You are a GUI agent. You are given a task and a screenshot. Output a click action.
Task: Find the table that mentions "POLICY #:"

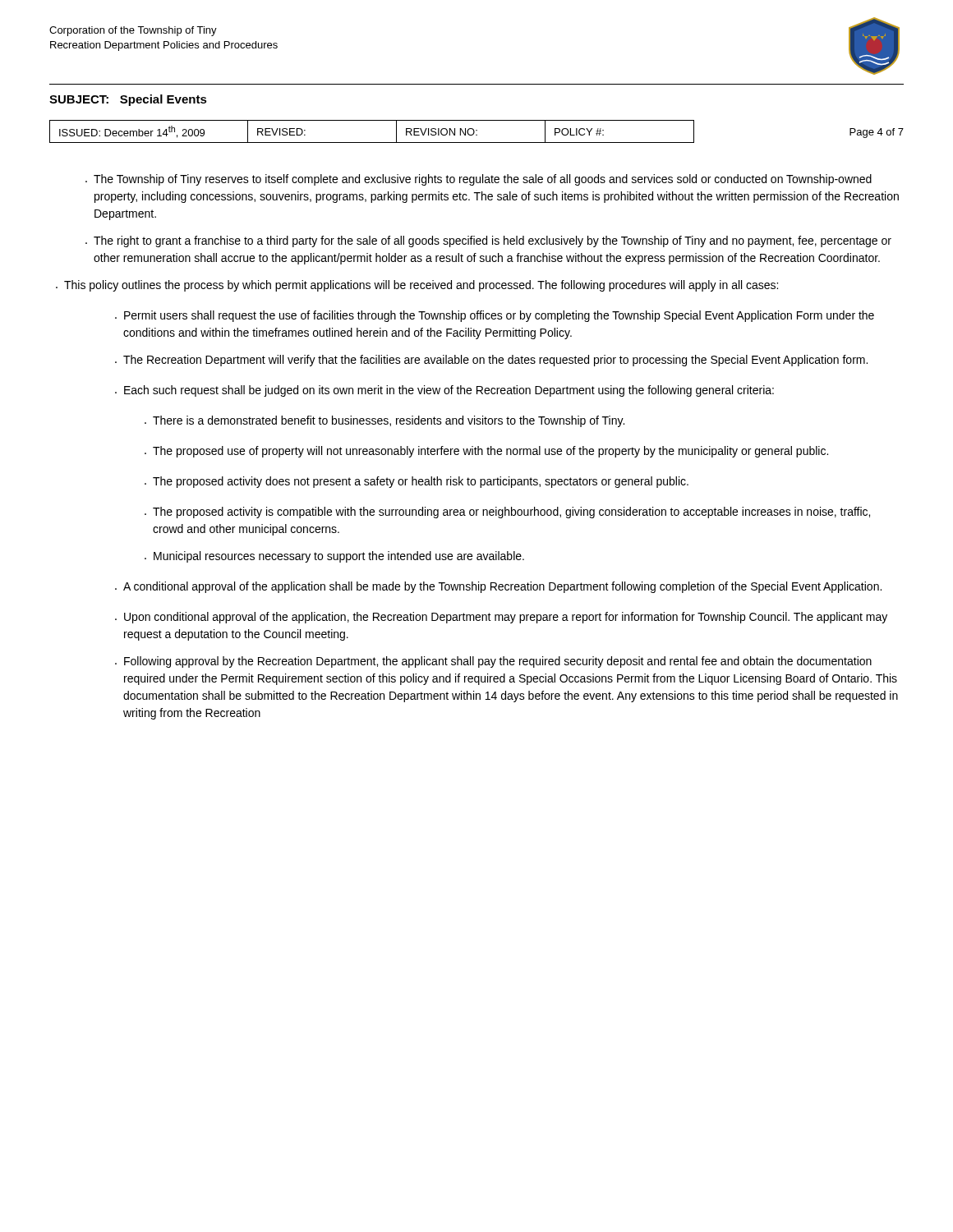476,132
